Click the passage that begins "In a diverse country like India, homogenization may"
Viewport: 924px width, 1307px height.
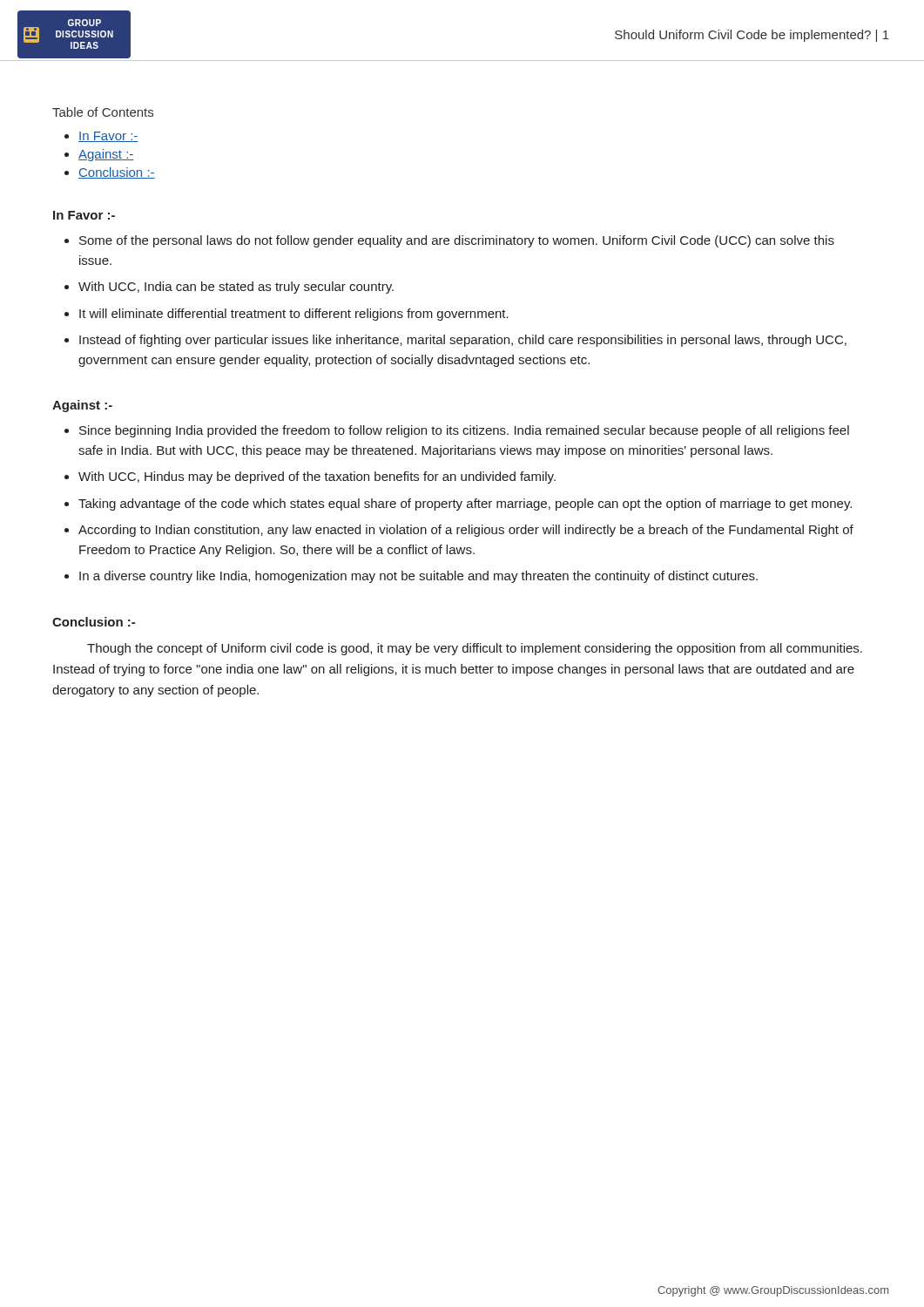[x=419, y=576]
